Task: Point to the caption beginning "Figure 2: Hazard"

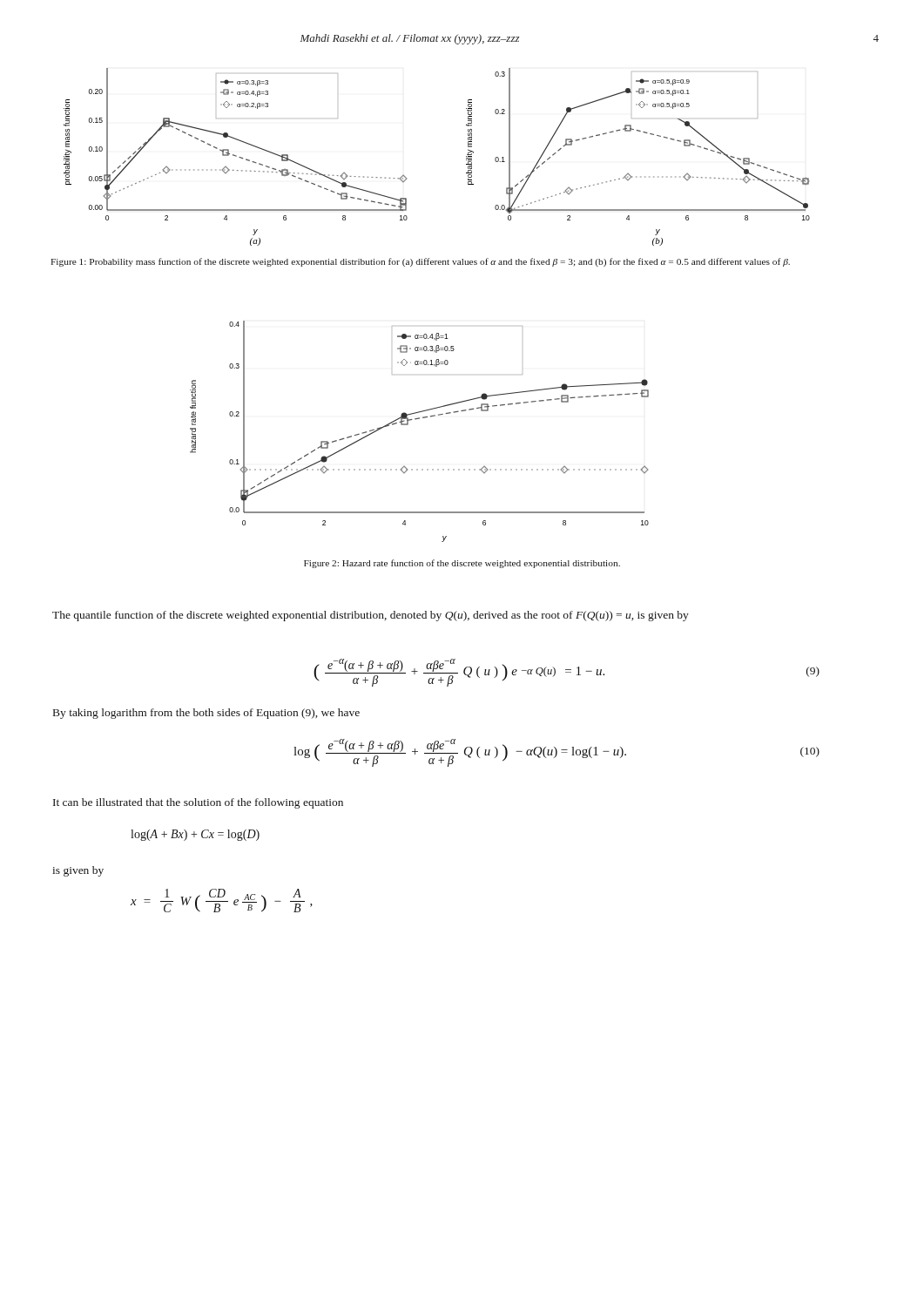Action: tap(462, 563)
